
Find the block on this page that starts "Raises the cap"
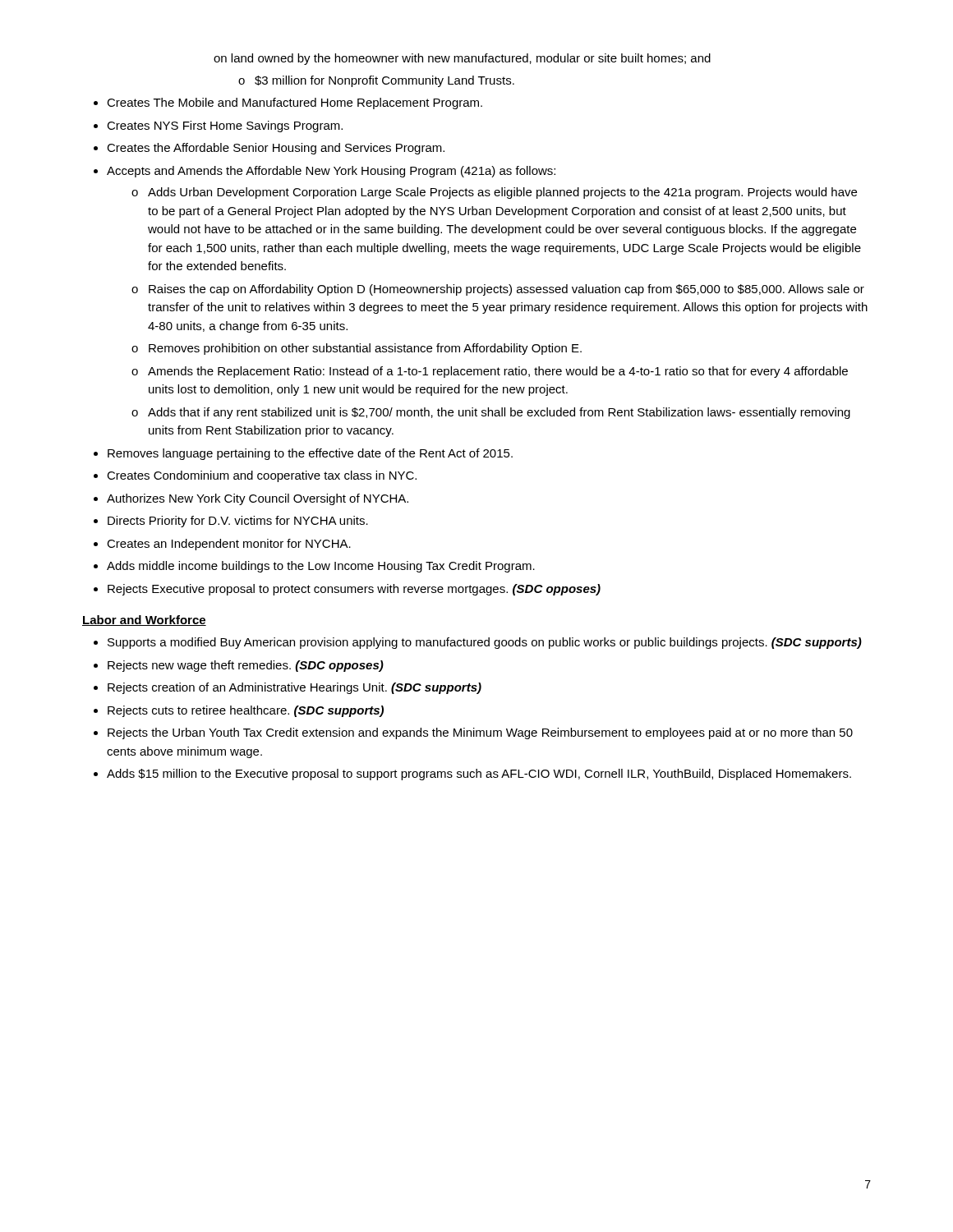pos(508,307)
